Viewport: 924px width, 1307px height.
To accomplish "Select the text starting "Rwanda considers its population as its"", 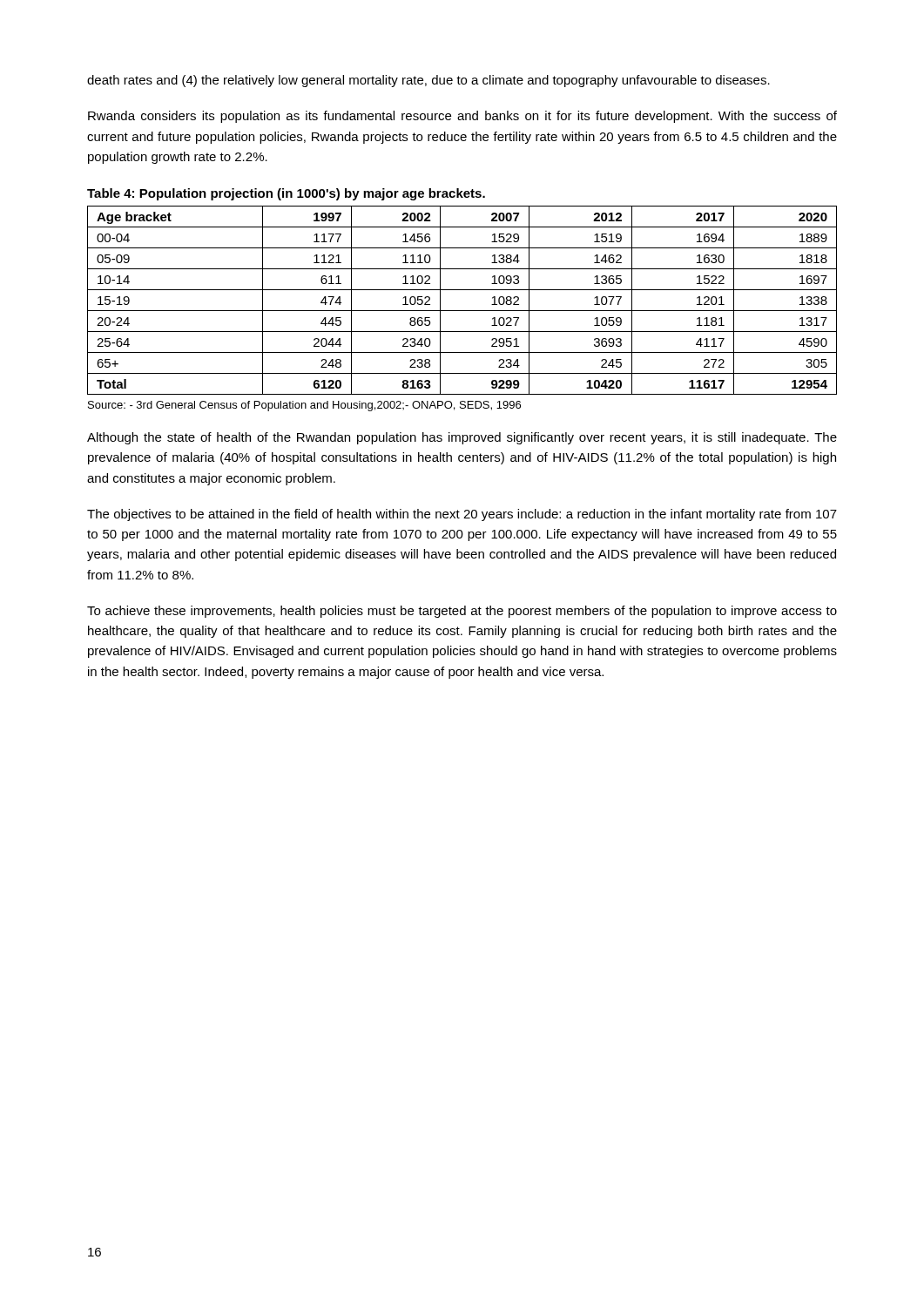I will (x=462, y=136).
